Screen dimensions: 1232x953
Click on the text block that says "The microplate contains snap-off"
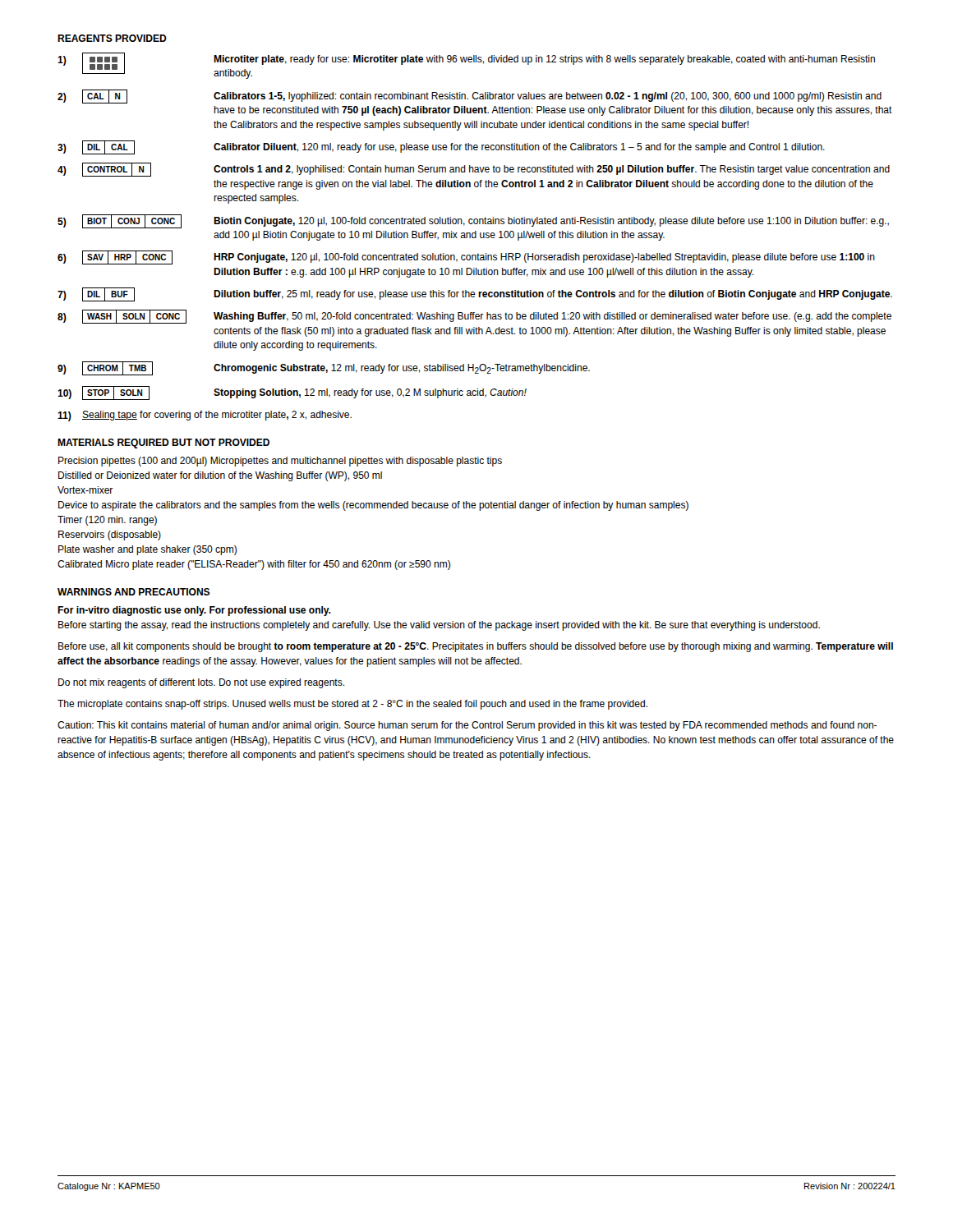[x=353, y=704]
